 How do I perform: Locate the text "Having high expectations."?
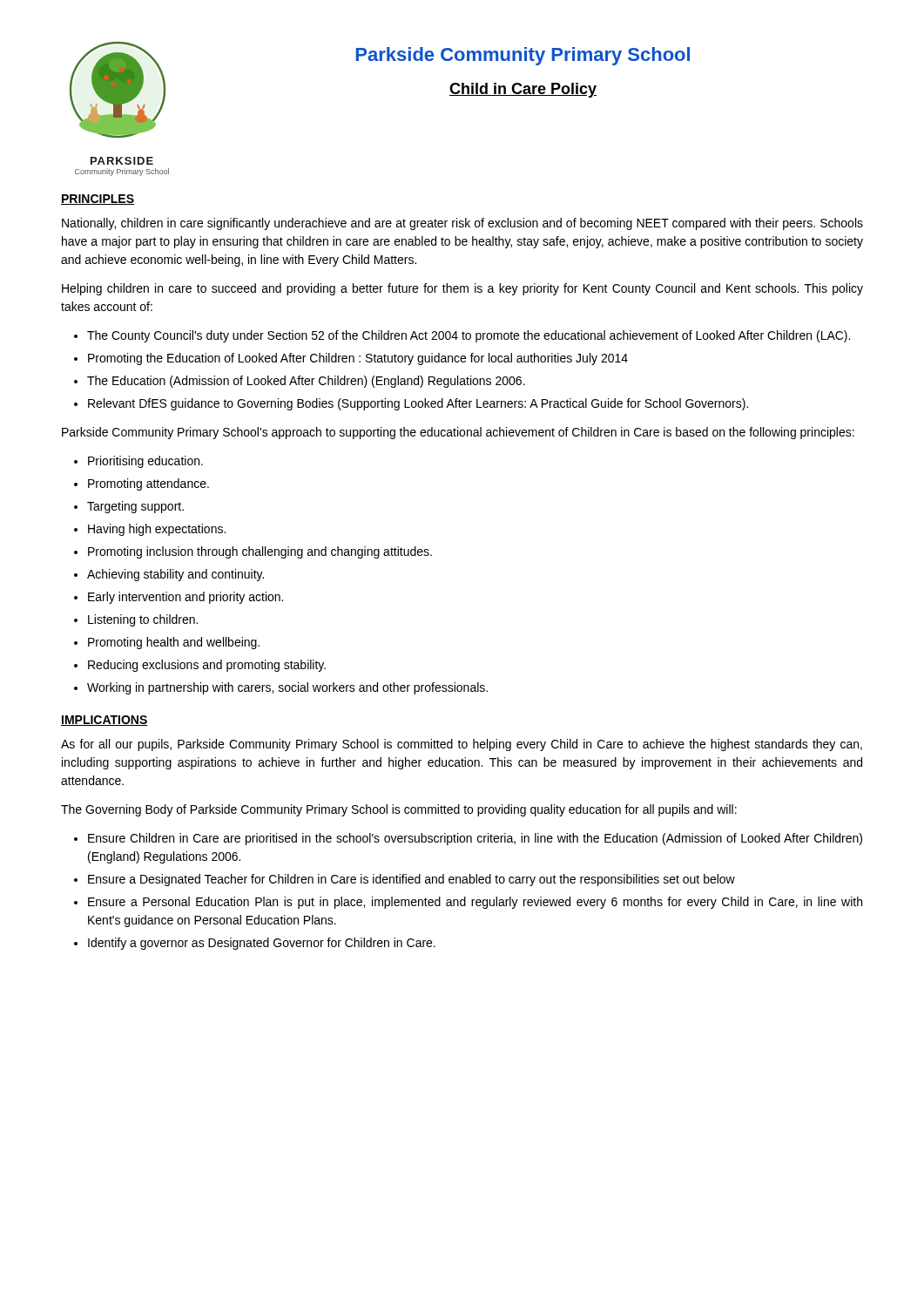(157, 529)
